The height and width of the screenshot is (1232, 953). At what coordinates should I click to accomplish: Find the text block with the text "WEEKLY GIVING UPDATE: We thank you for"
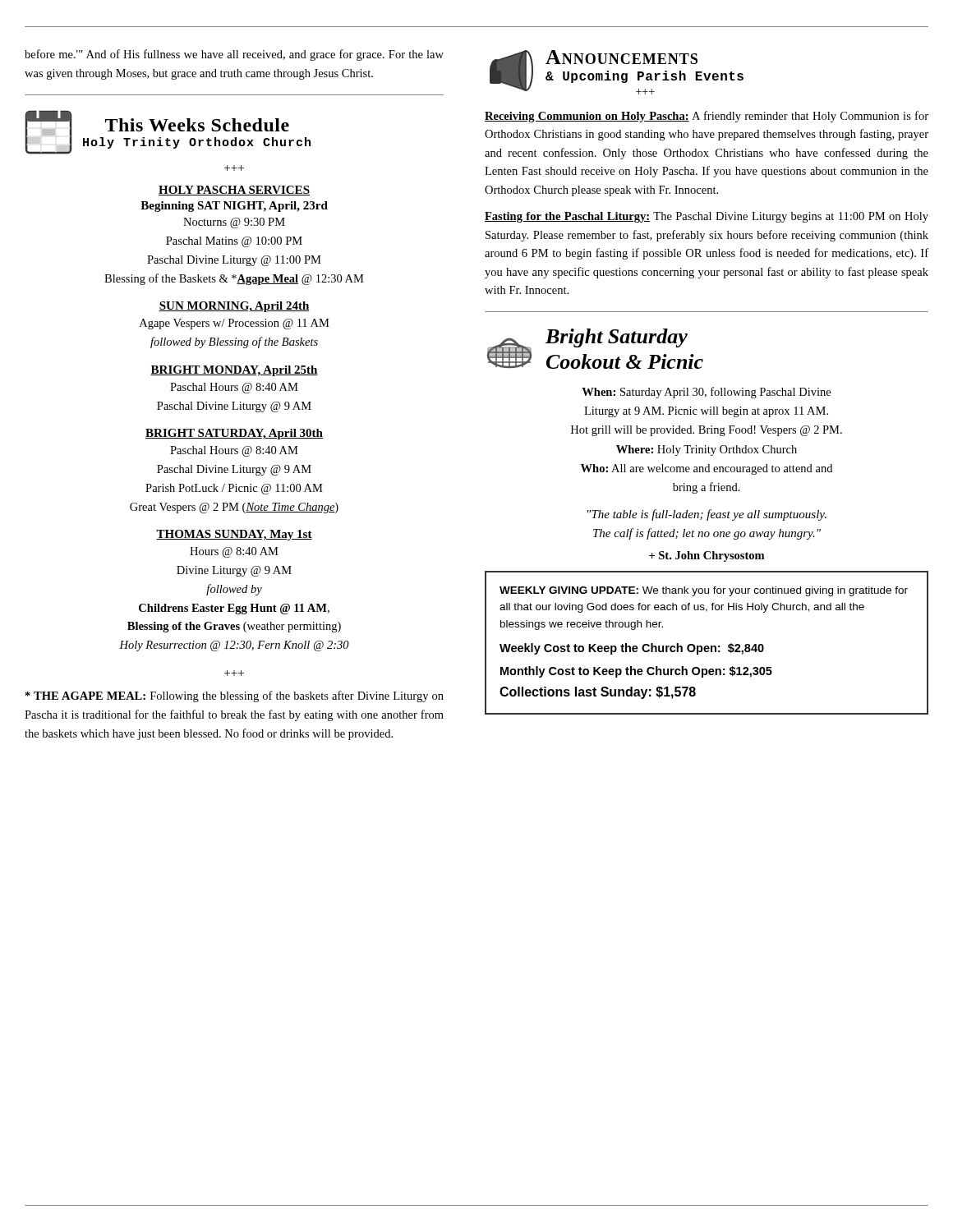707,643
